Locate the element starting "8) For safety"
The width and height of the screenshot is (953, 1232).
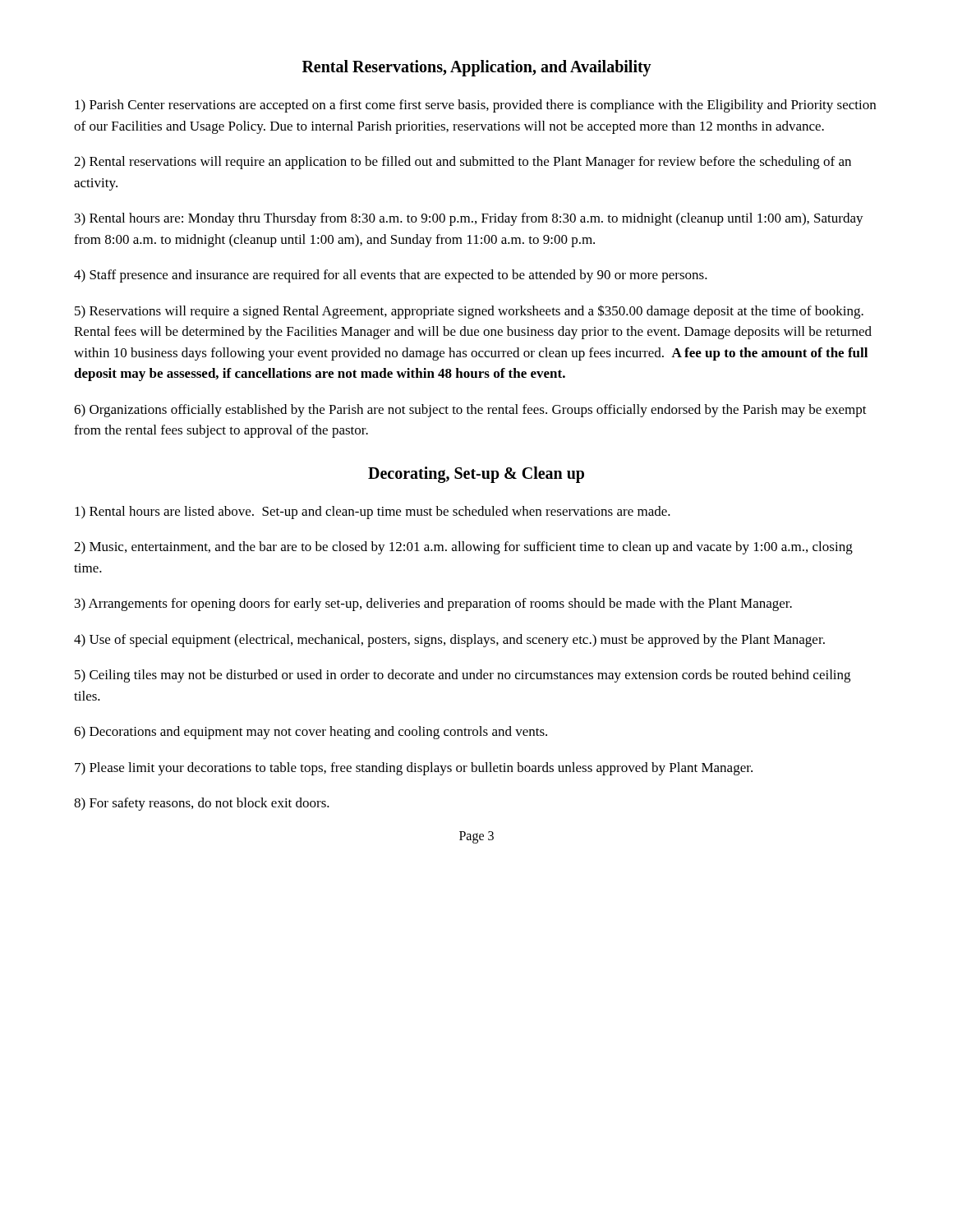click(202, 803)
